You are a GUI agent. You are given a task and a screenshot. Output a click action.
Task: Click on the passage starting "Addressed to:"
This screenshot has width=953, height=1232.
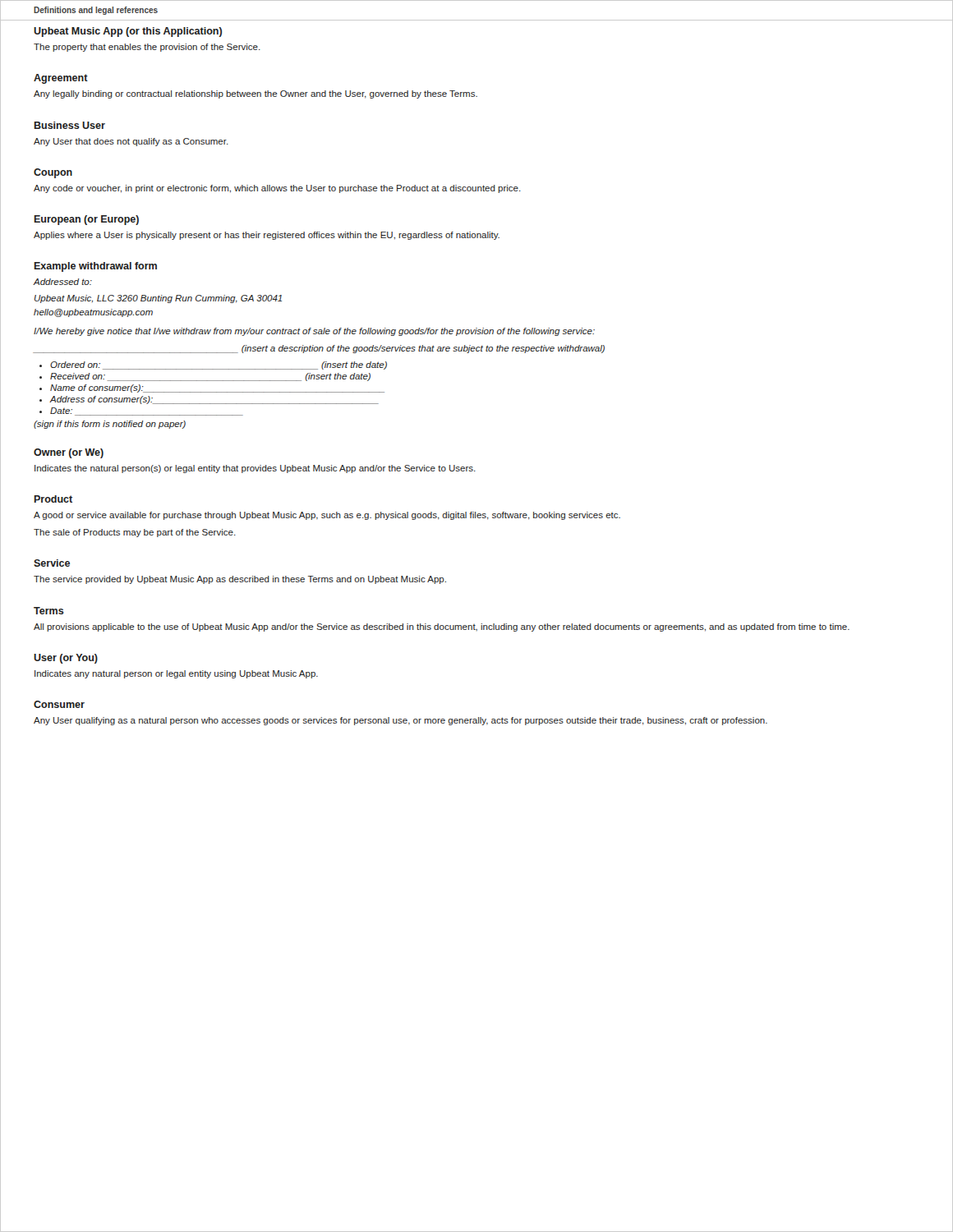(63, 282)
